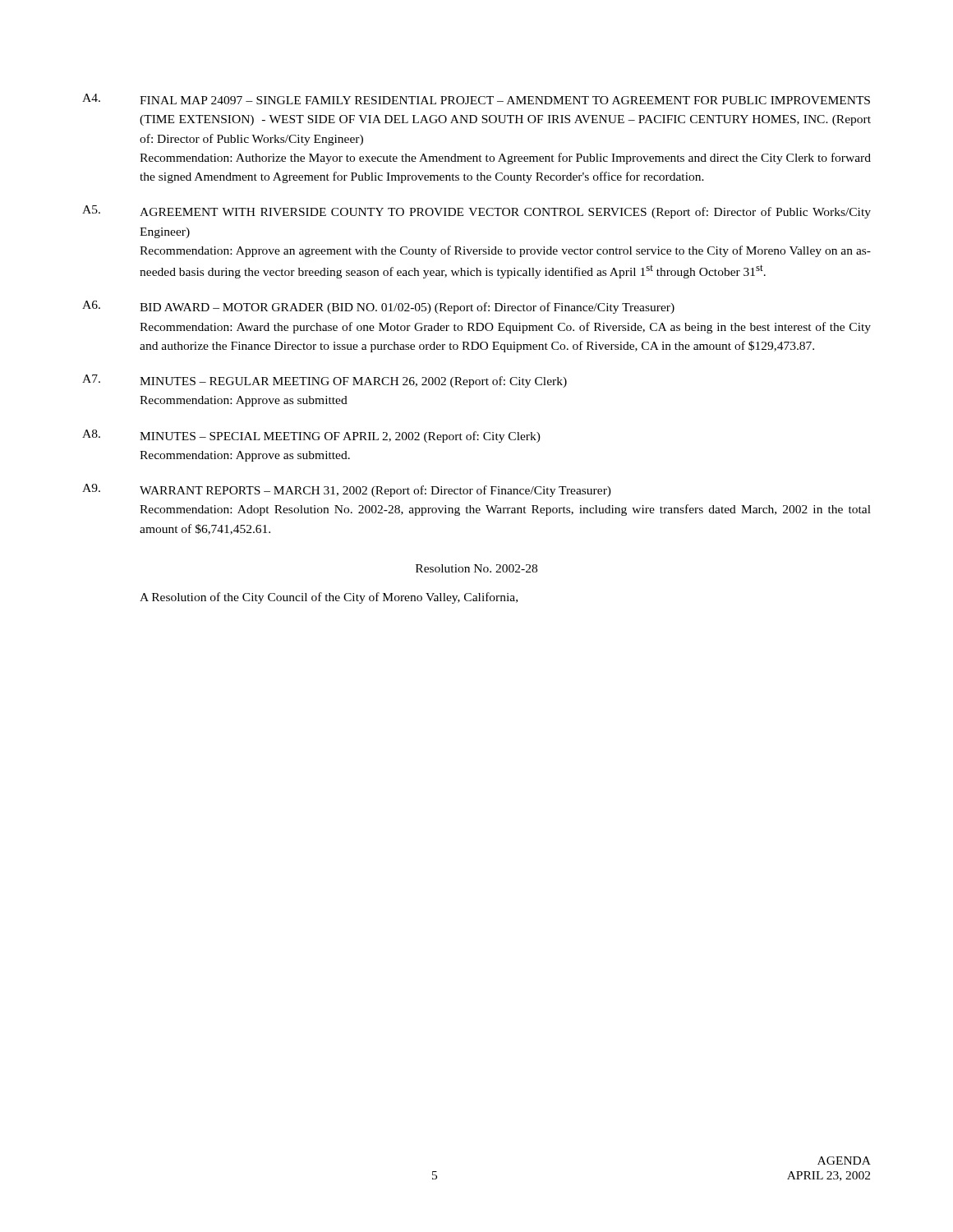Click on the text block containing "A Resolution of"
The height and width of the screenshot is (1232, 953).
[329, 597]
